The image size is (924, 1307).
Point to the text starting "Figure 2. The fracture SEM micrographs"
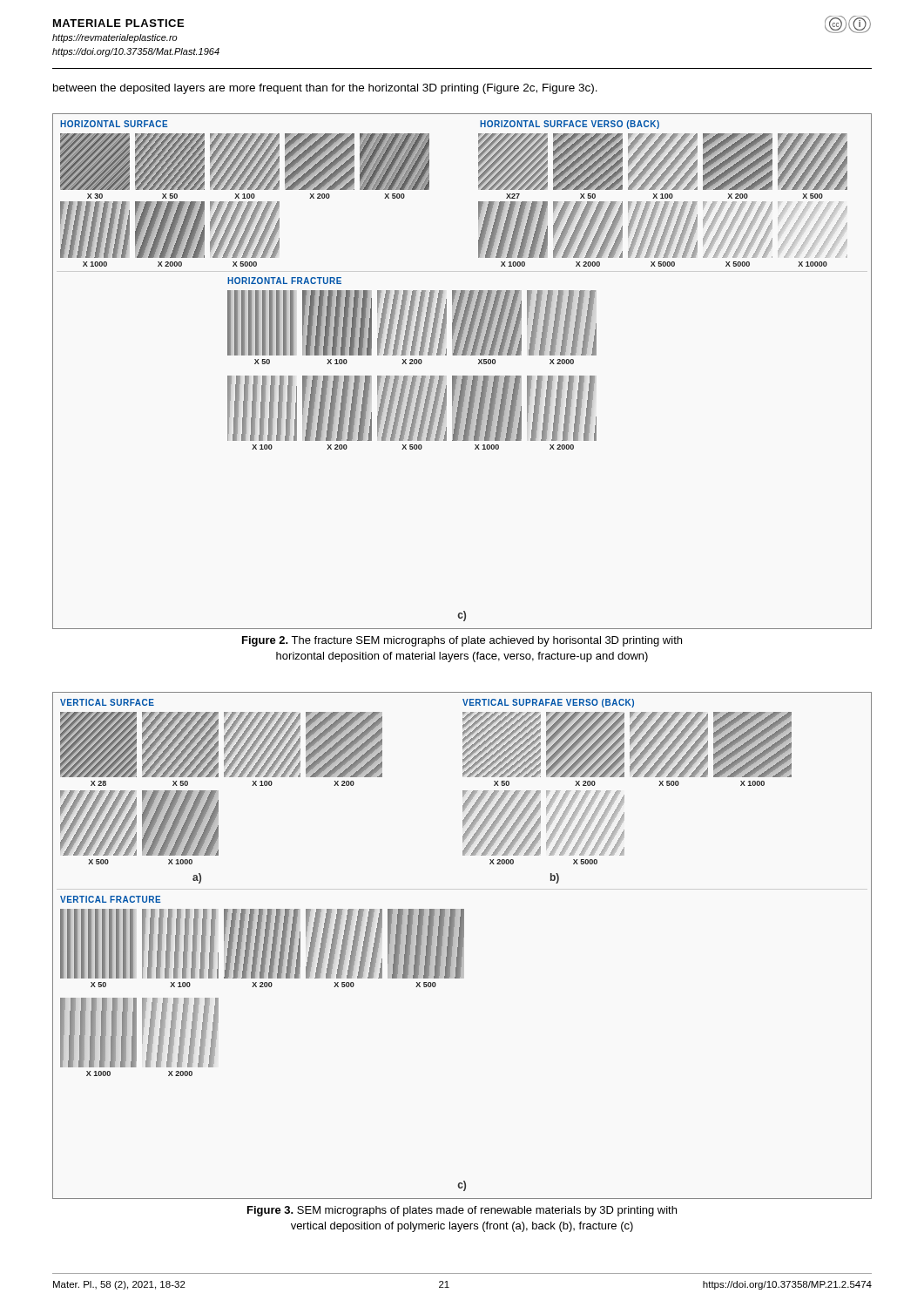(x=462, y=648)
